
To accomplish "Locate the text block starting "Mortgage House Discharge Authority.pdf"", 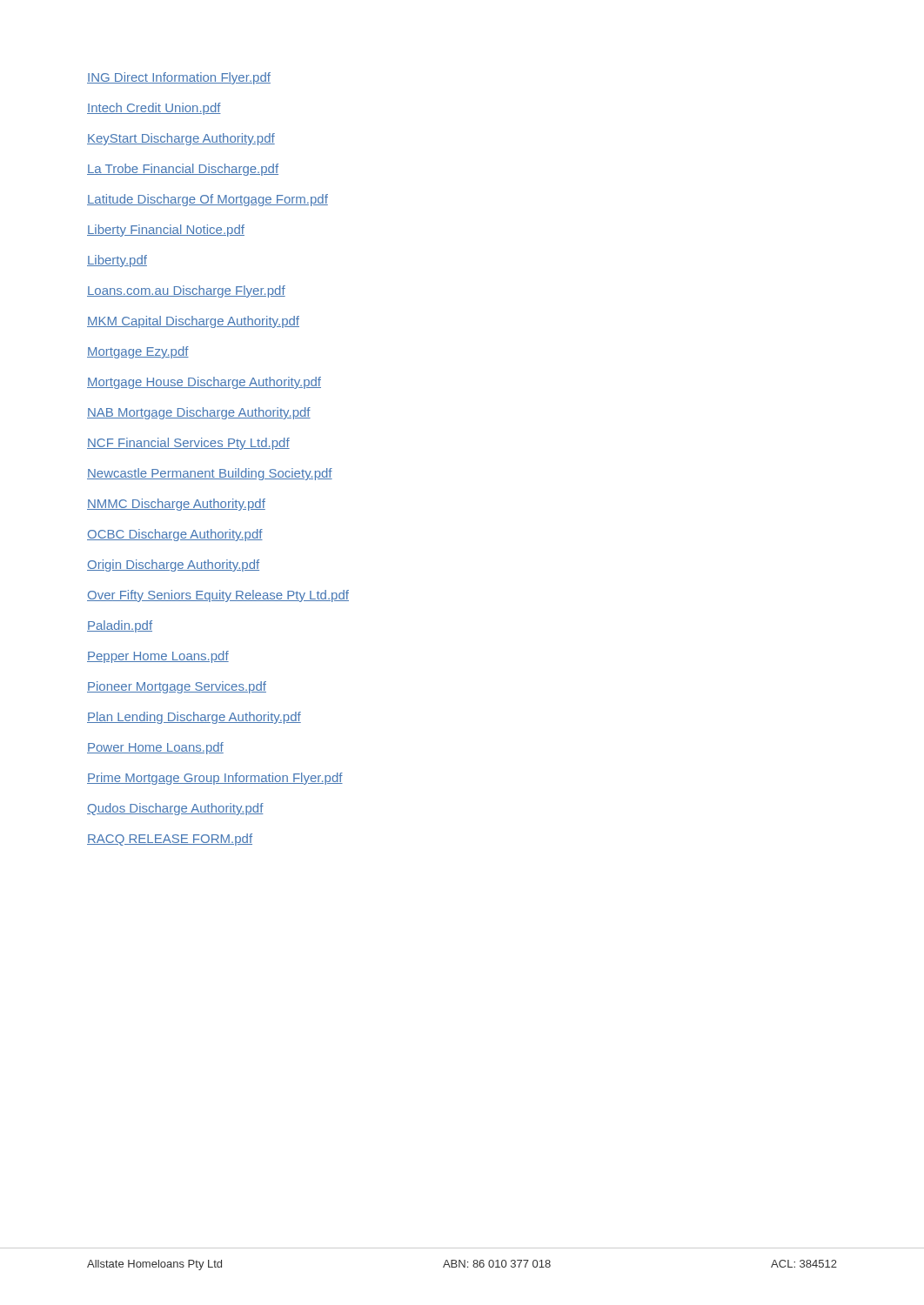I will pyautogui.click(x=204, y=383).
